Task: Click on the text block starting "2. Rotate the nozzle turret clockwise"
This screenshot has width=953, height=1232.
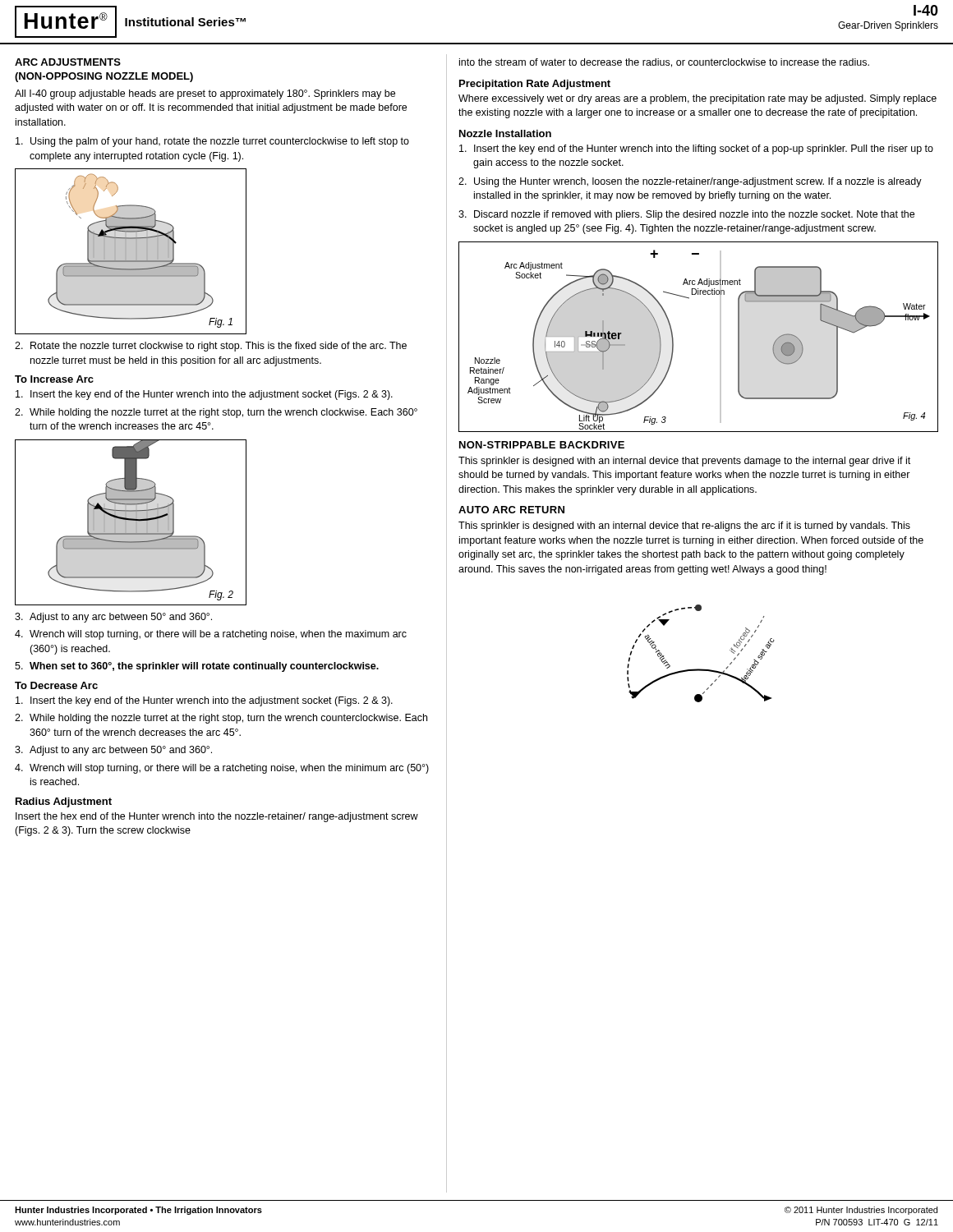Action: [224, 354]
